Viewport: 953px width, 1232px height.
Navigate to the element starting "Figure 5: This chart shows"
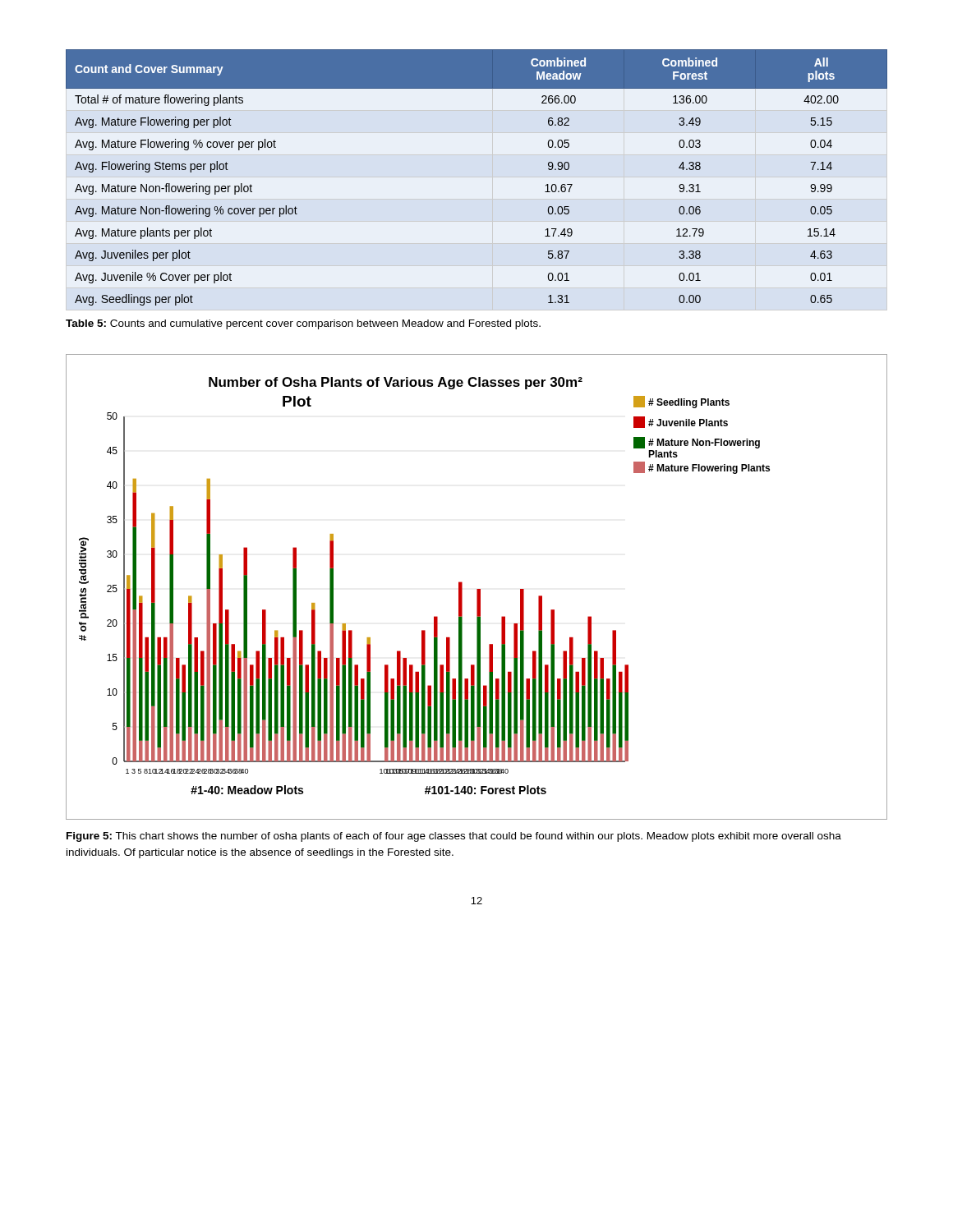click(453, 844)
